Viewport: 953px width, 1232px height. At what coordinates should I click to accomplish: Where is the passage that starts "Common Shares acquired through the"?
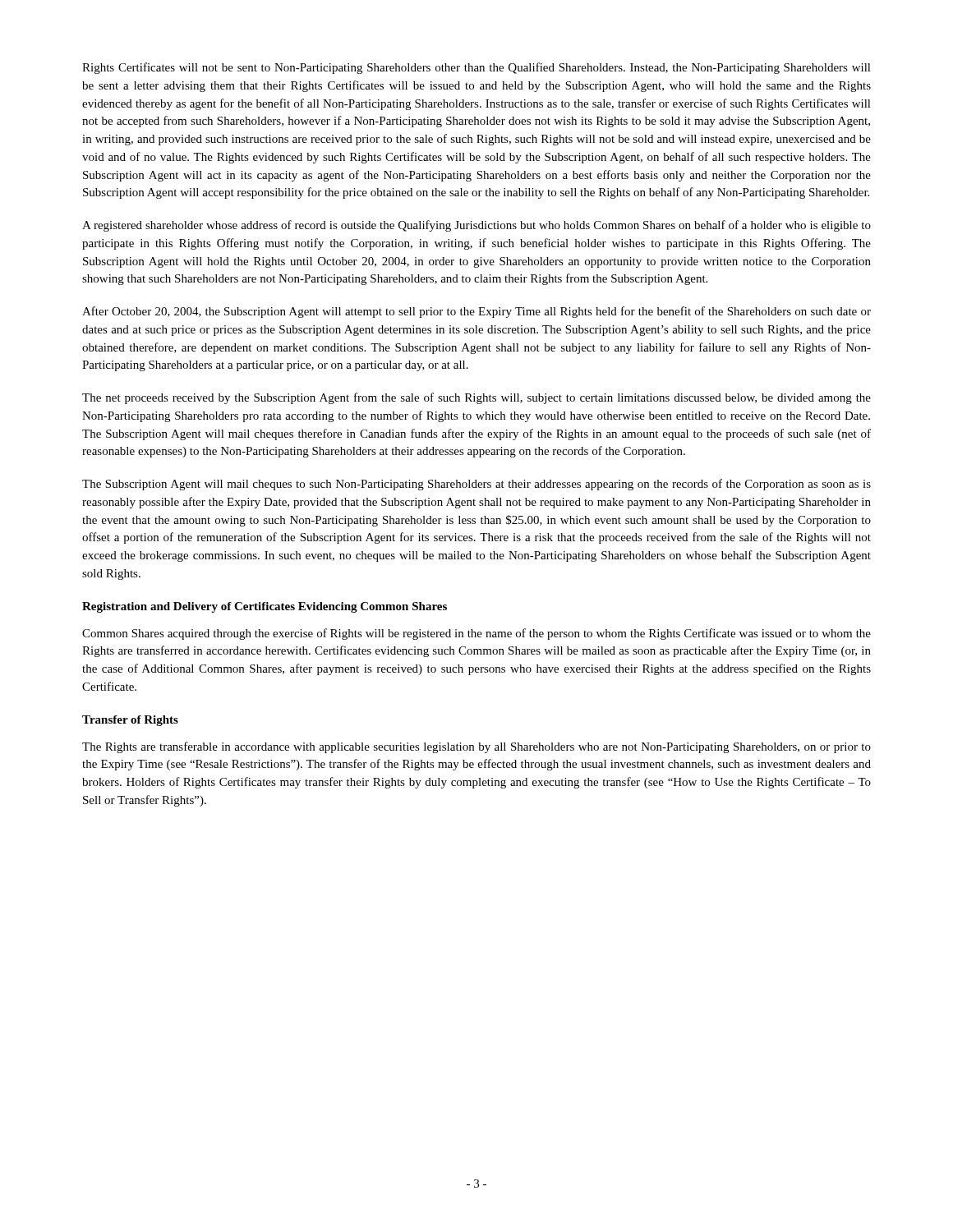476,660
